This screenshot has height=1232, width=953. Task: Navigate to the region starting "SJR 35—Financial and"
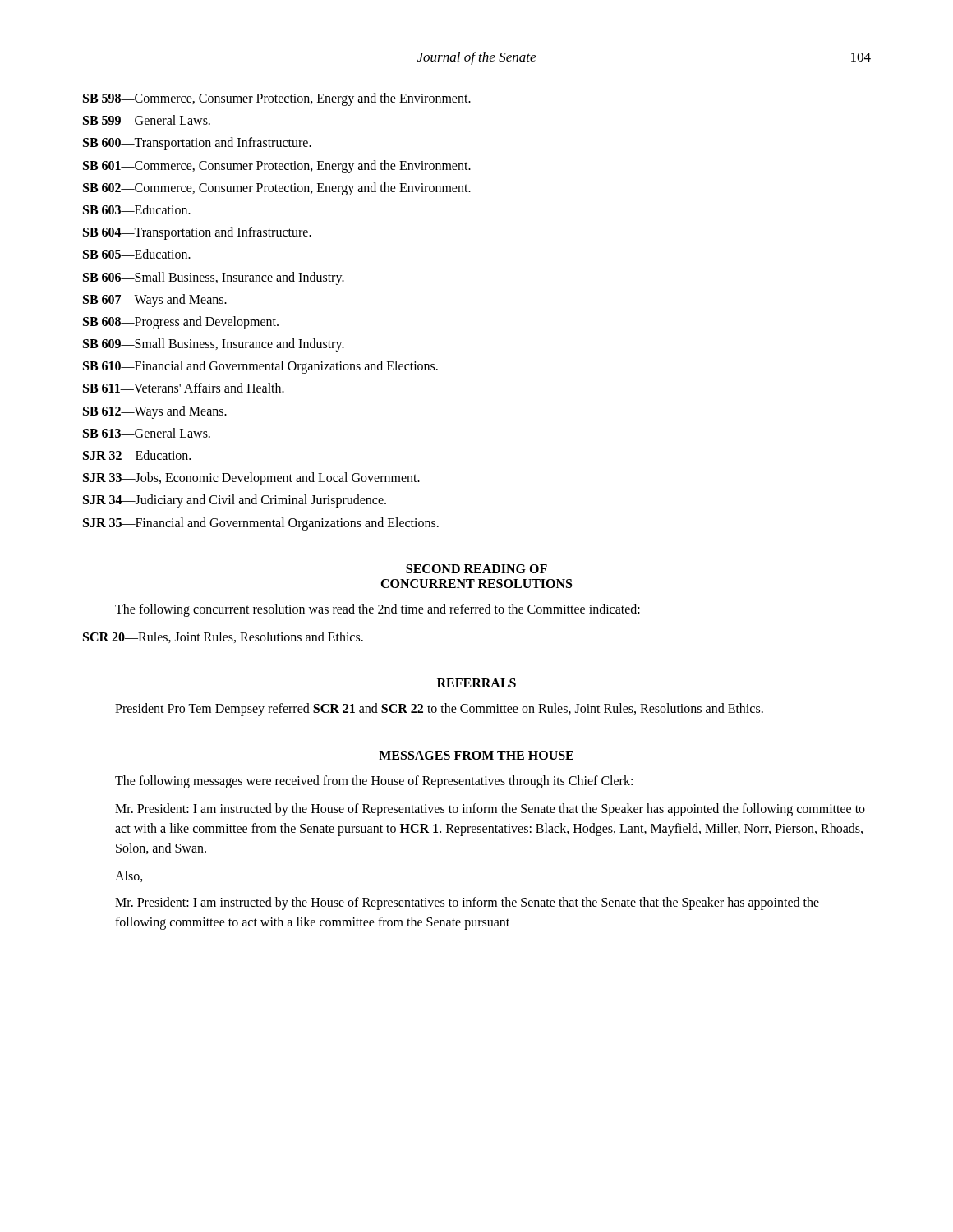pyautogui.click(x=261, y=522)
